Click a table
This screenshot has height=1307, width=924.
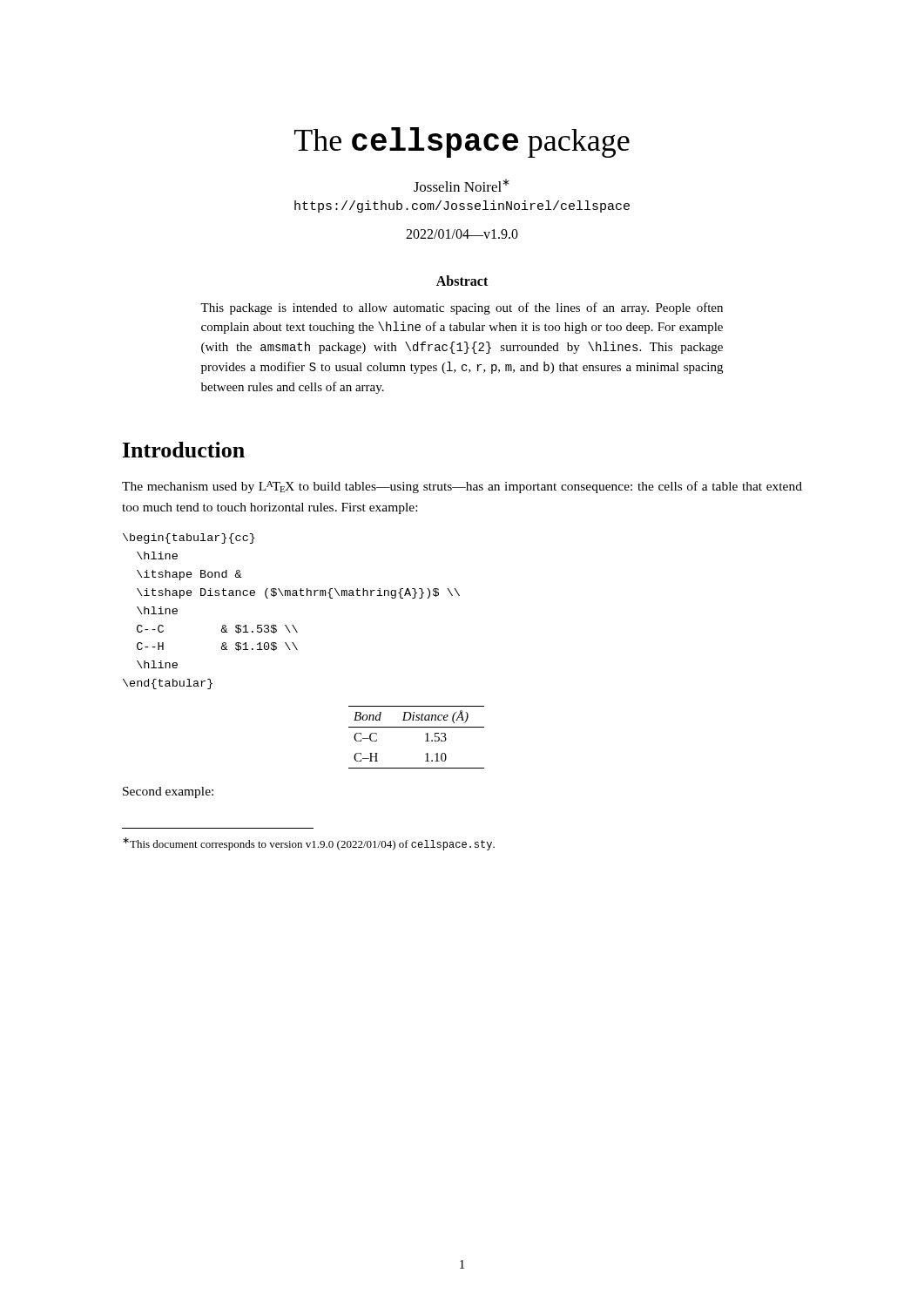pyautogui.click(x=575, y=737)
